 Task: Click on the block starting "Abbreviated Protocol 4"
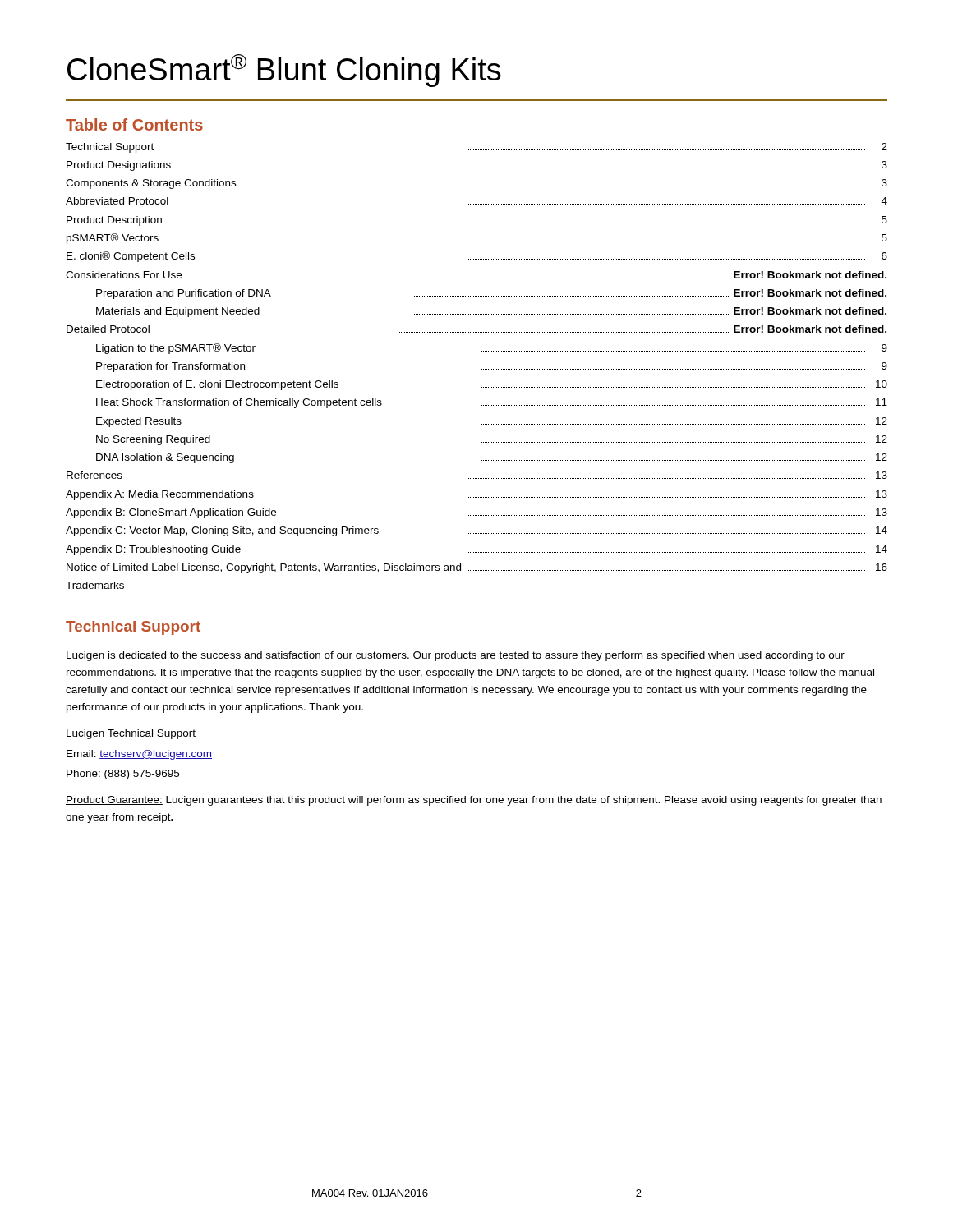(x=476, y=202)
